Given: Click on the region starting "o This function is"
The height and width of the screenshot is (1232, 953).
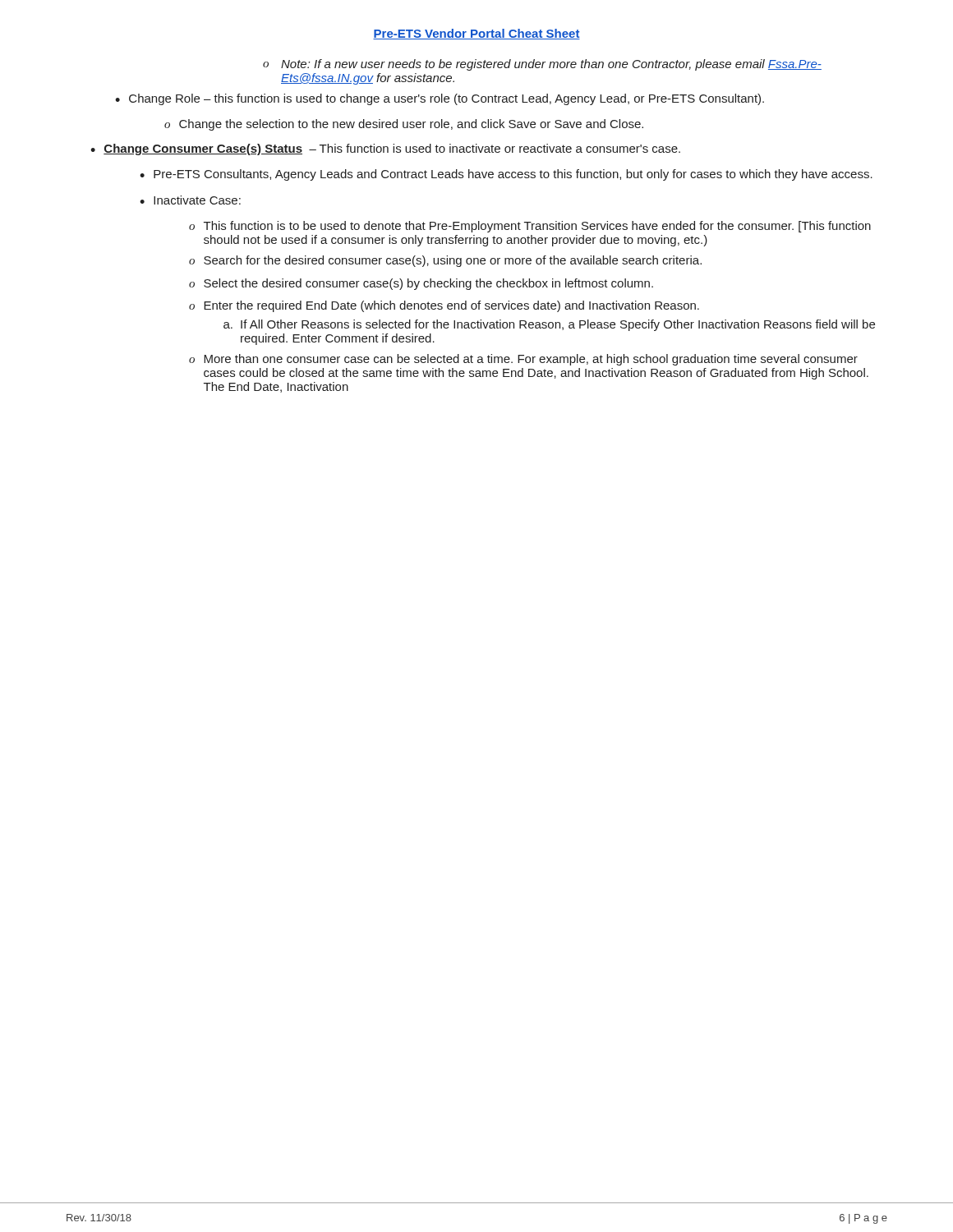Looking at the screenshot, I should pyautogui.click(x=538, y=232).
